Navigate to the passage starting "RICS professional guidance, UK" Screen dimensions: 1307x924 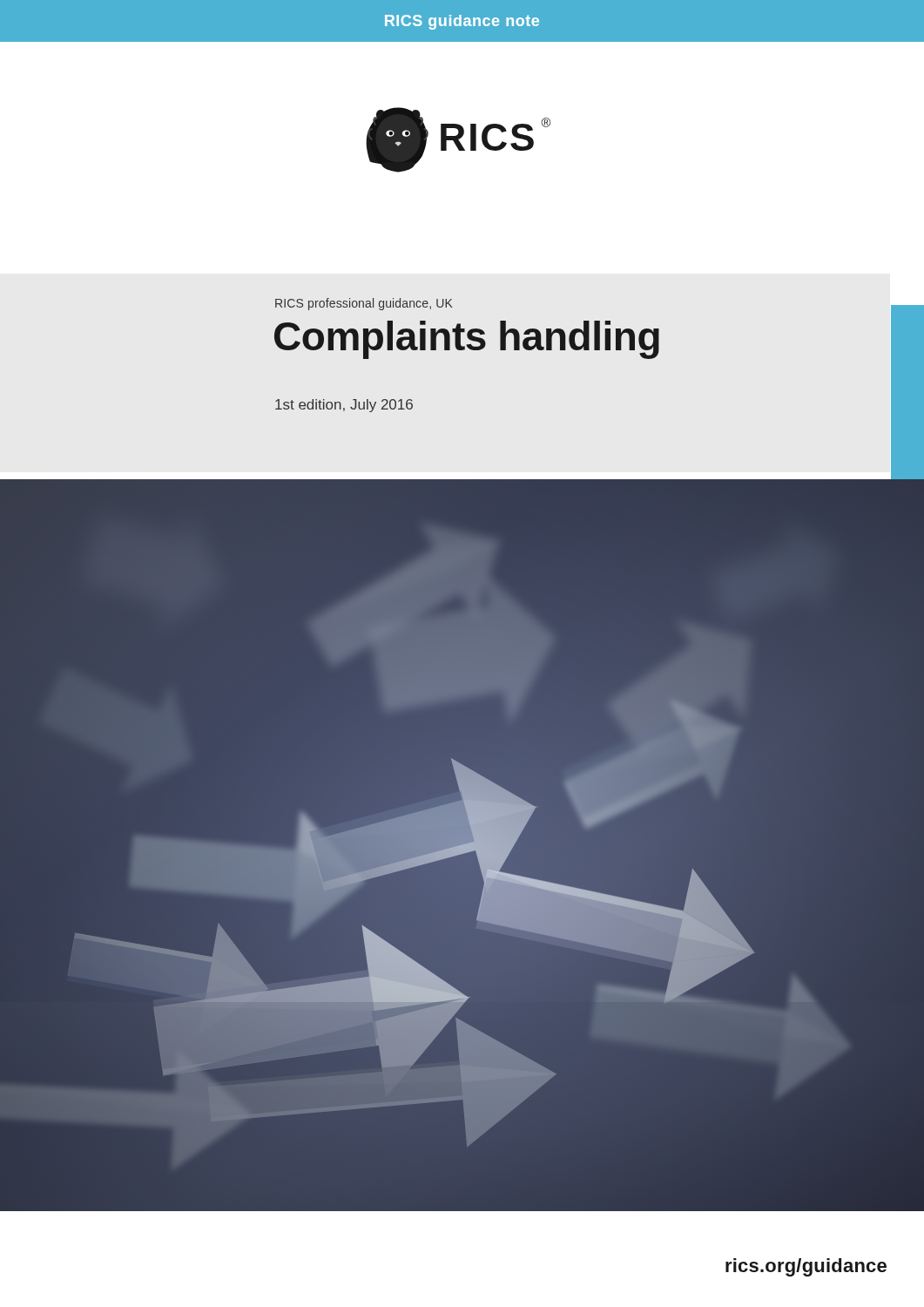[364, 303]
